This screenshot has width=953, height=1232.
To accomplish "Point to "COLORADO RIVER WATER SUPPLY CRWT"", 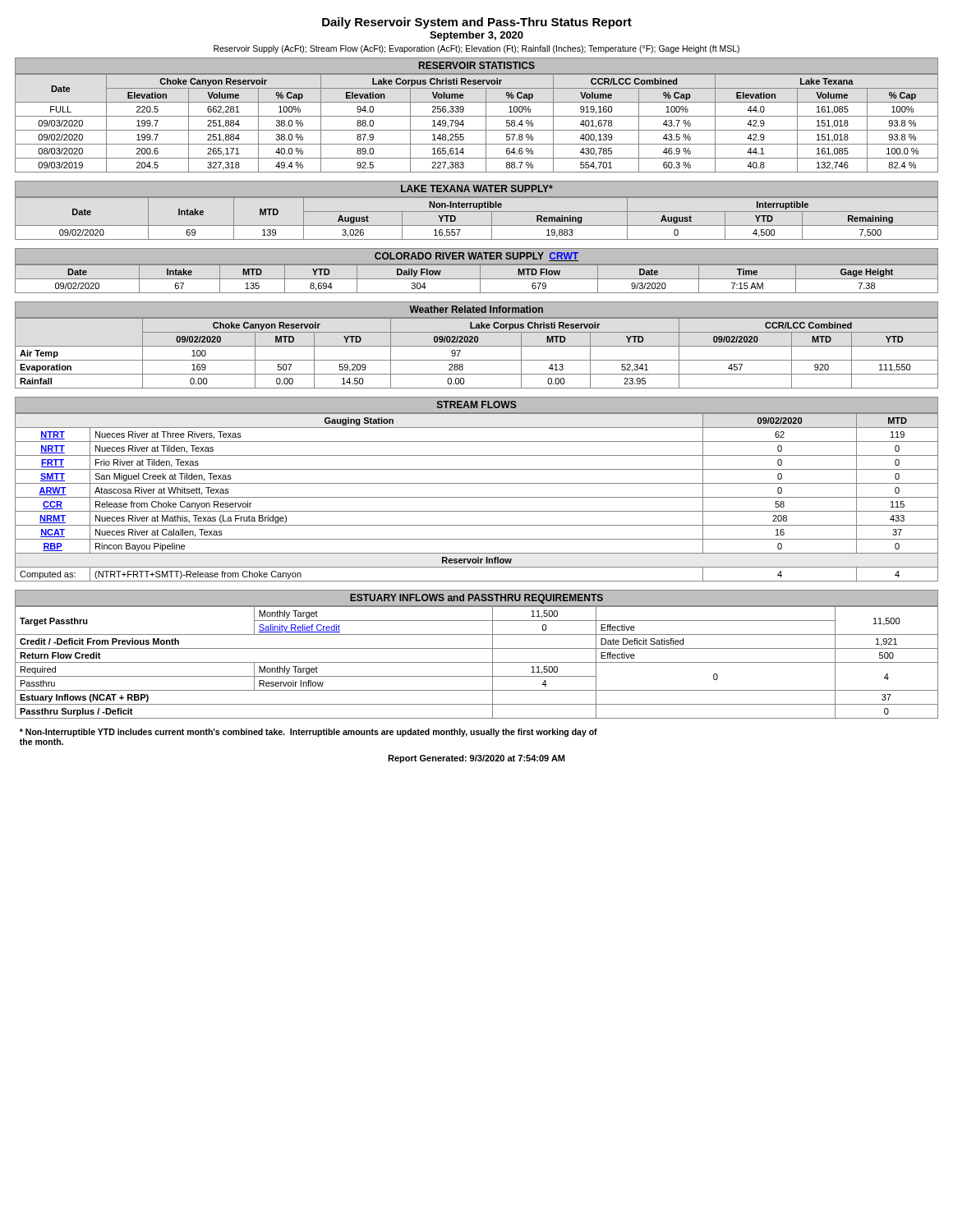I will [476, 256].
